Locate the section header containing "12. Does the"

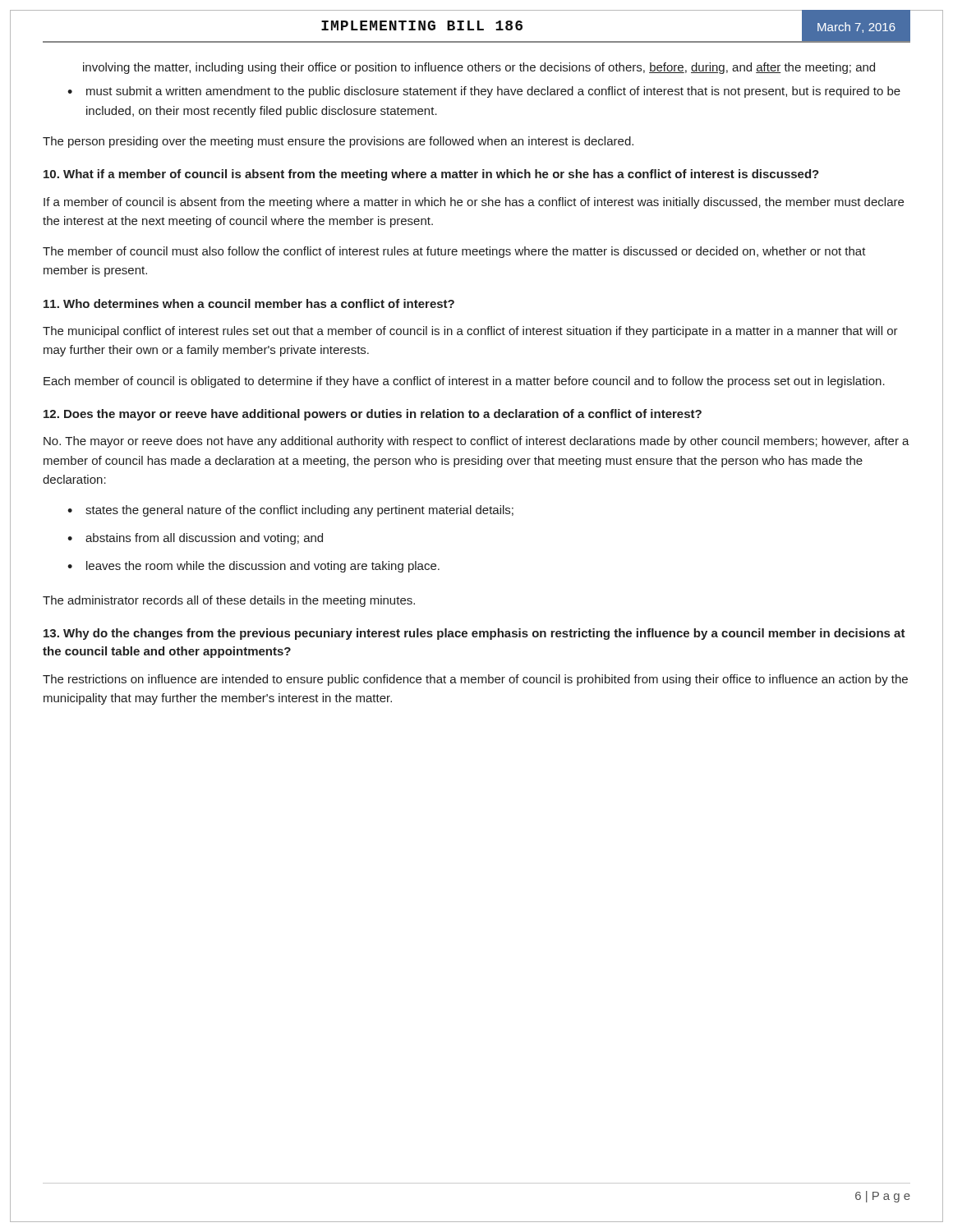point(372,413)
